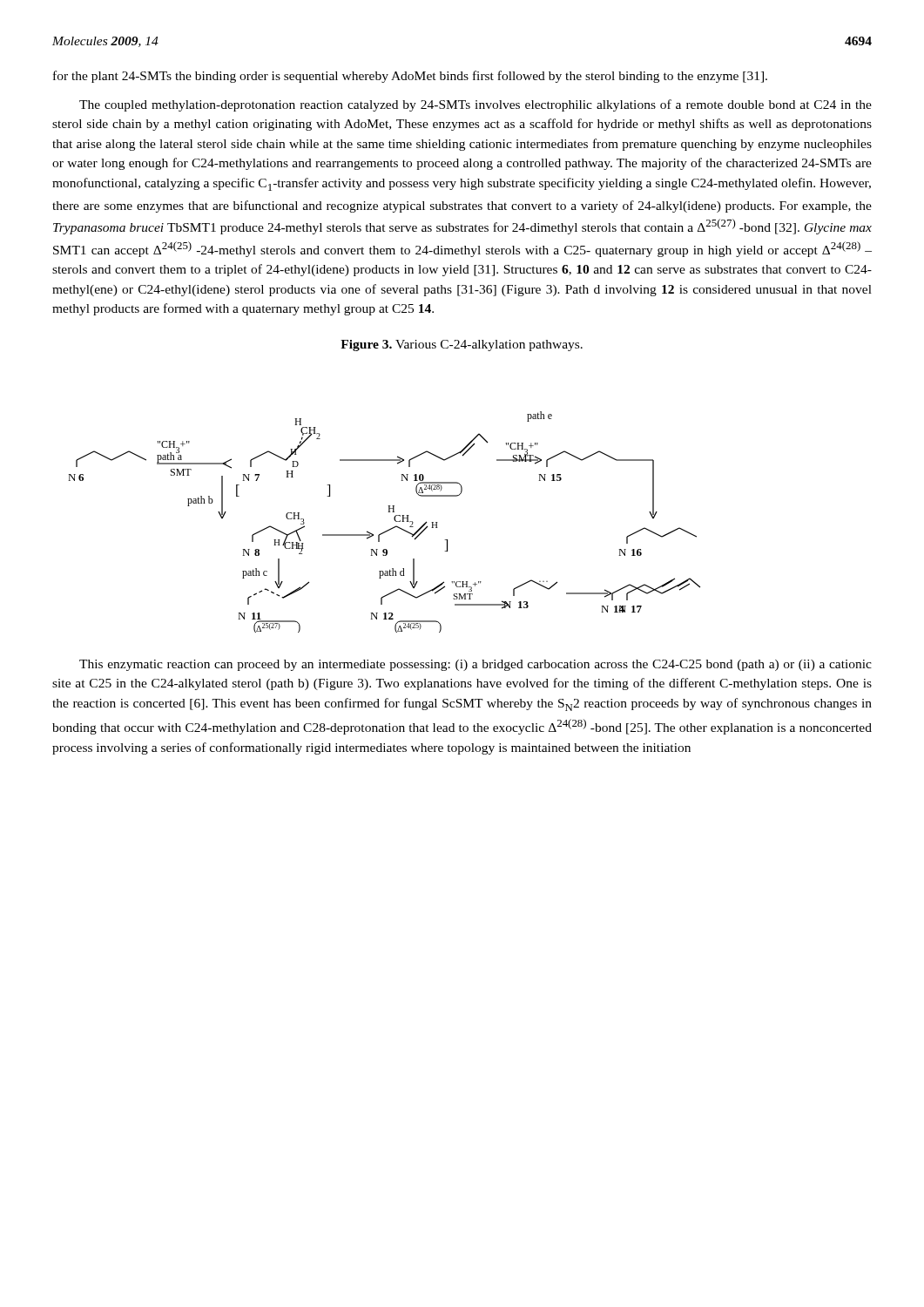Click on the illustration
The height and width of the screenshot is (1307, 924).
coord(462,501)
